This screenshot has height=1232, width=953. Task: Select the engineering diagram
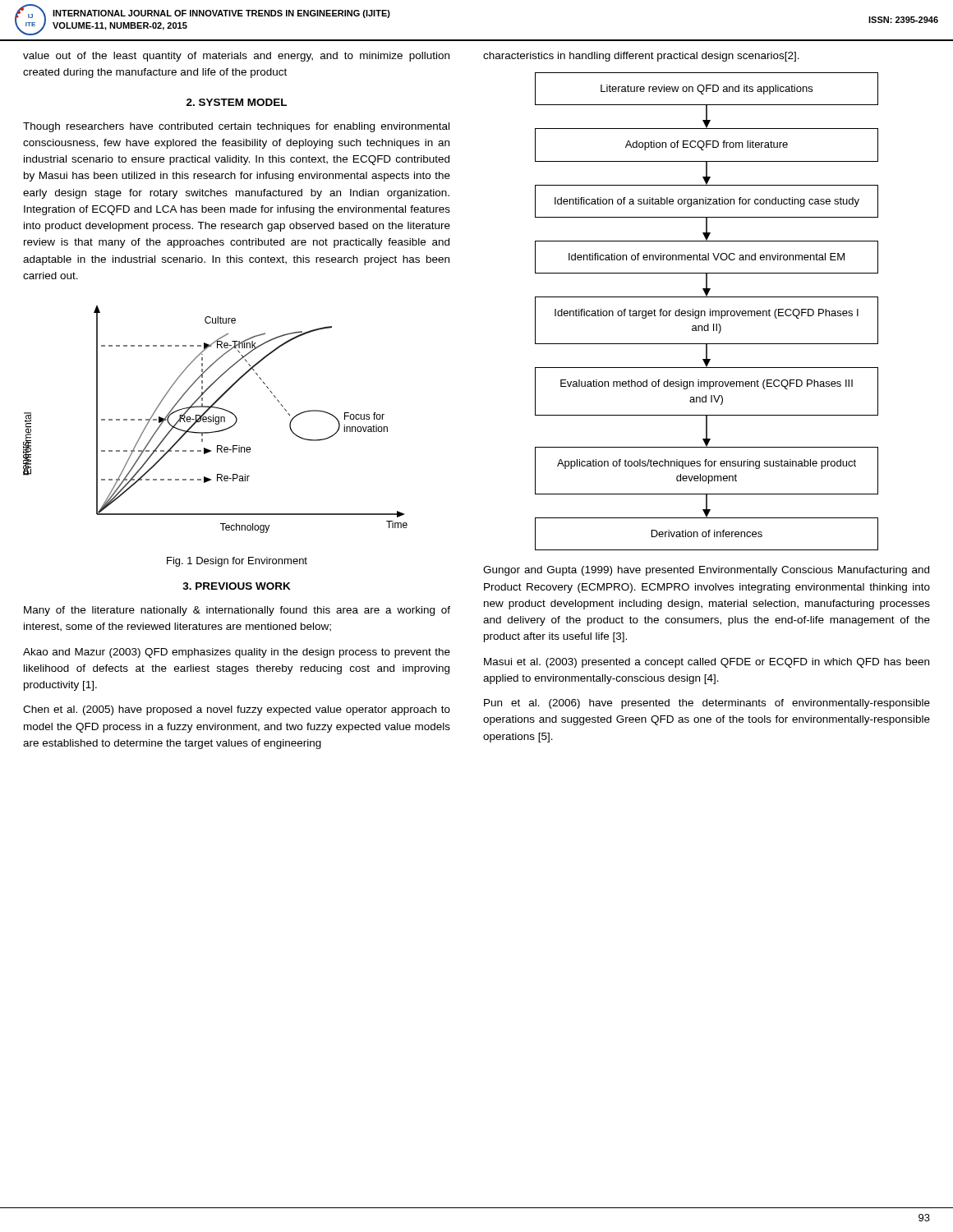coord(237,421)
